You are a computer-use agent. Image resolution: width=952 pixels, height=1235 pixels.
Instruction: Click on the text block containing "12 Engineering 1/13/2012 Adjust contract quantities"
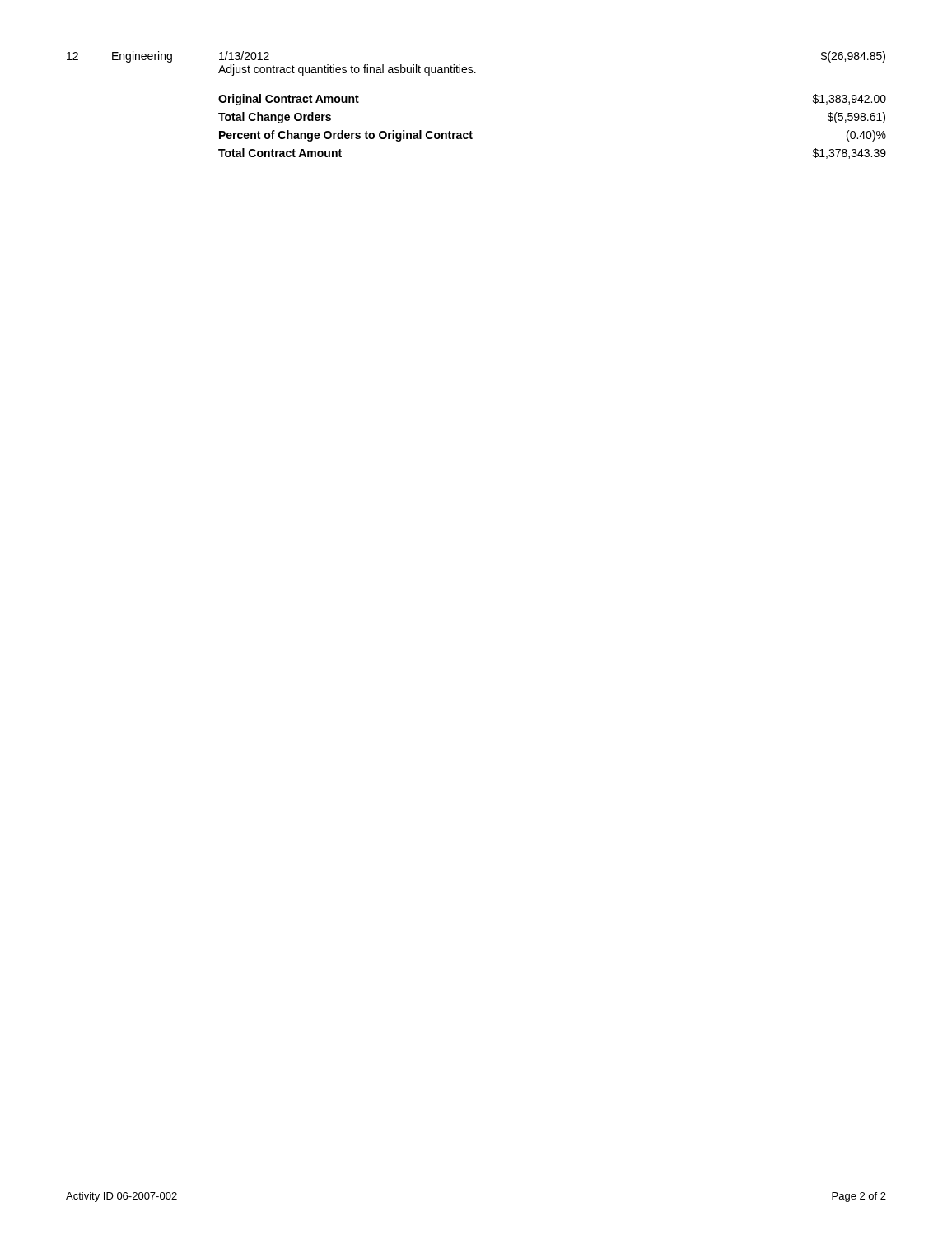476,63
